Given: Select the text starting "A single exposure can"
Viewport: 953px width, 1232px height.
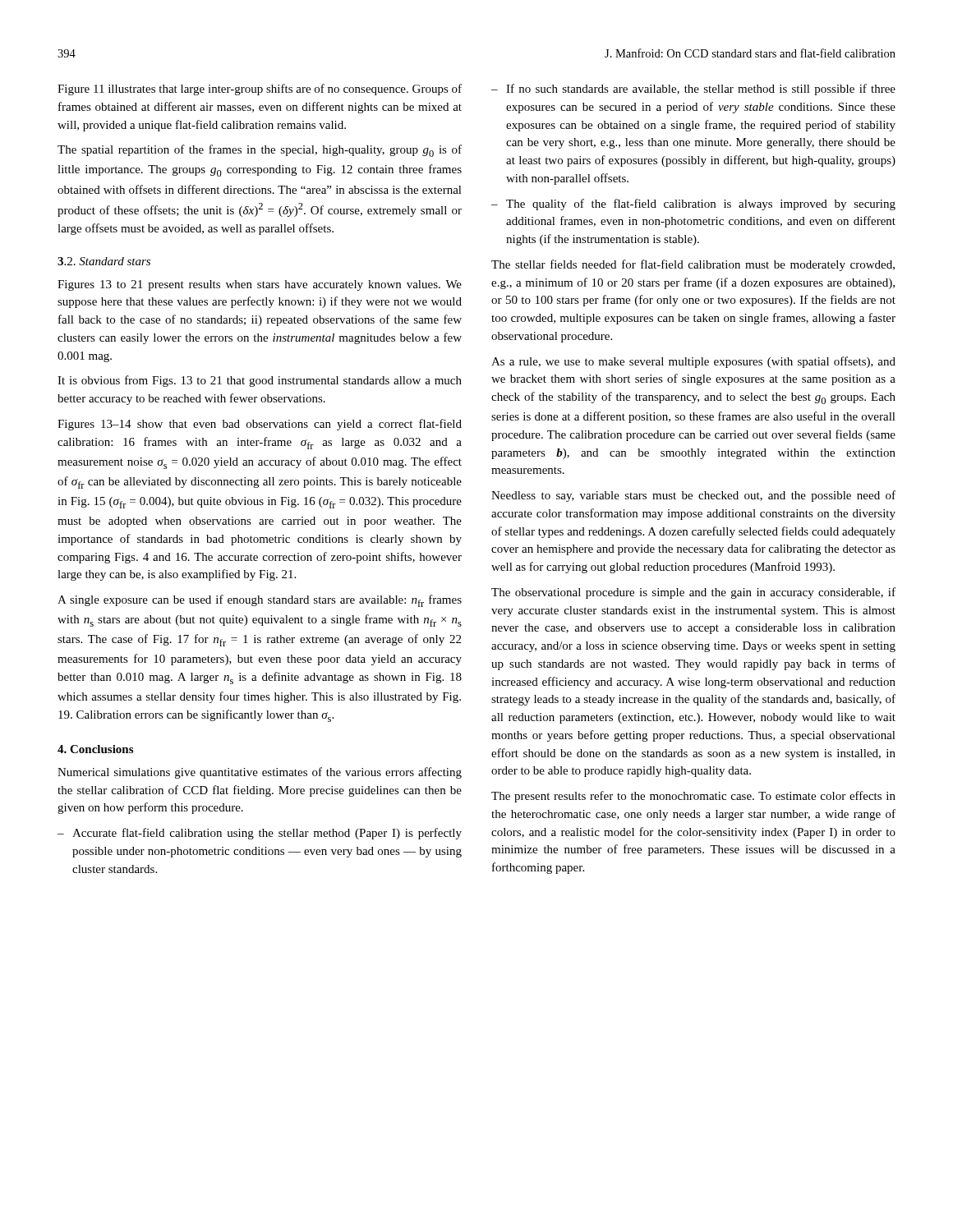Looking at the screenshot, I should [x=260, y=659].
